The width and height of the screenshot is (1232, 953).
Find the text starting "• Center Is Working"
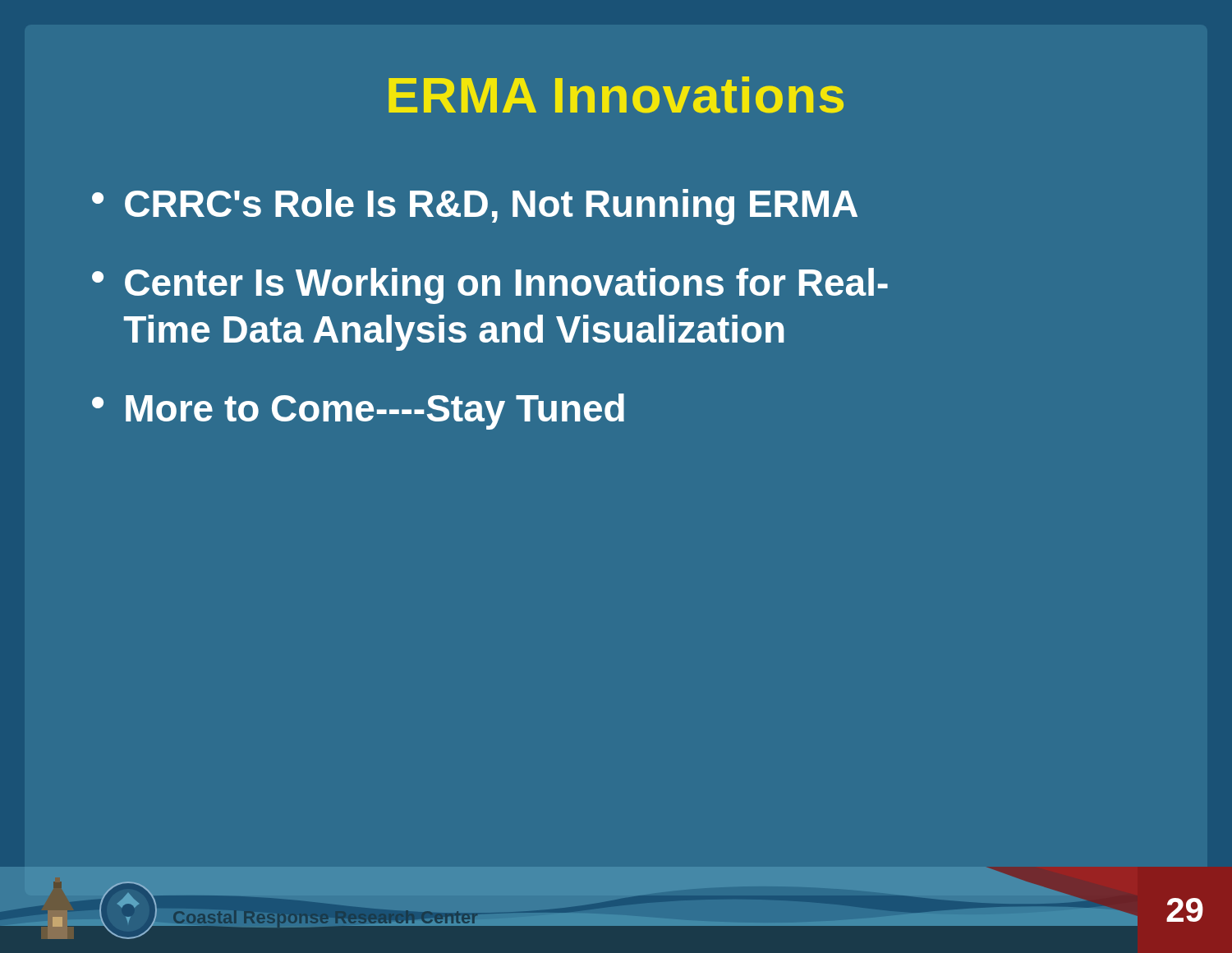(490, 306)
